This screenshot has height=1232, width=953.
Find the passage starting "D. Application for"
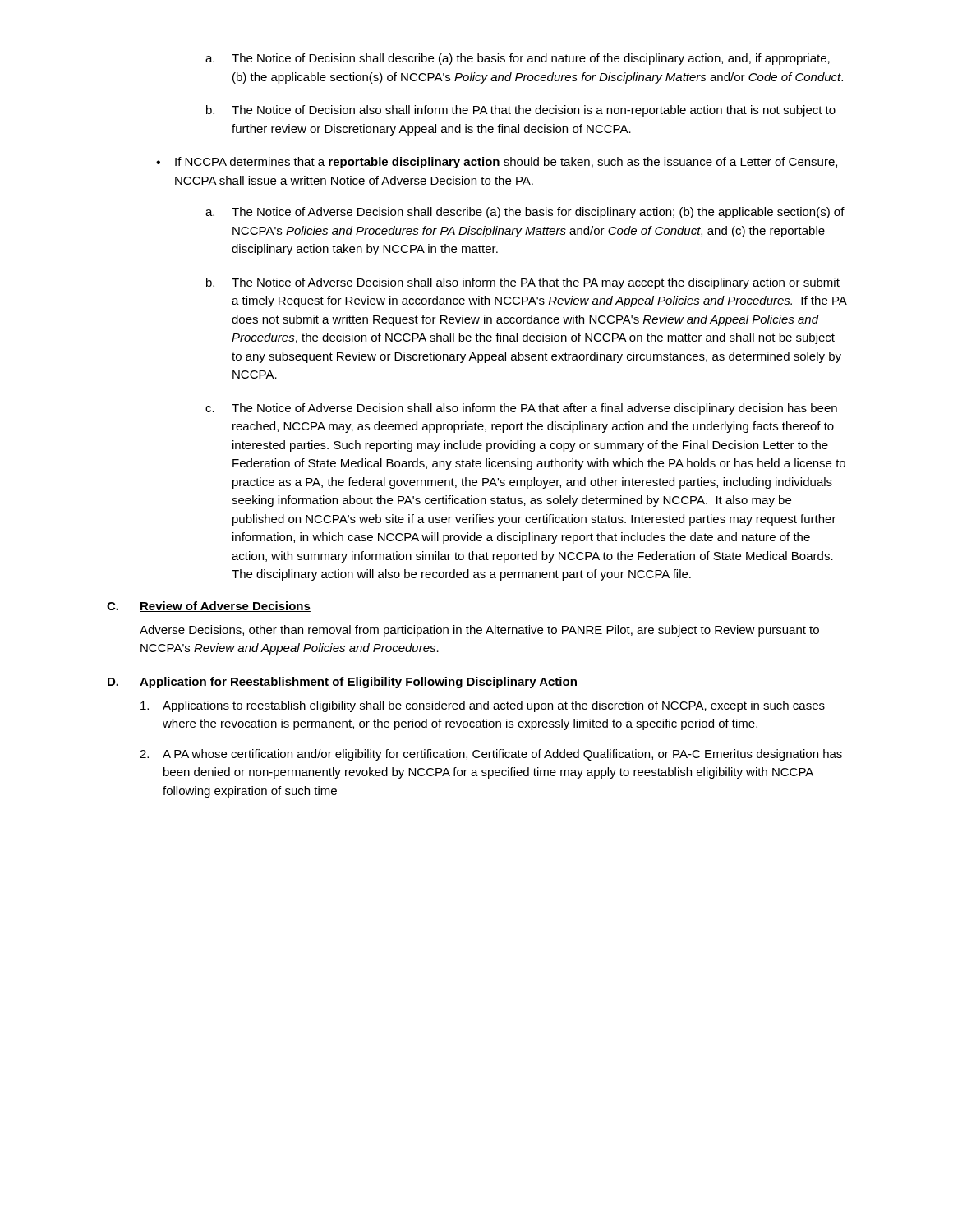pos(342,681)
